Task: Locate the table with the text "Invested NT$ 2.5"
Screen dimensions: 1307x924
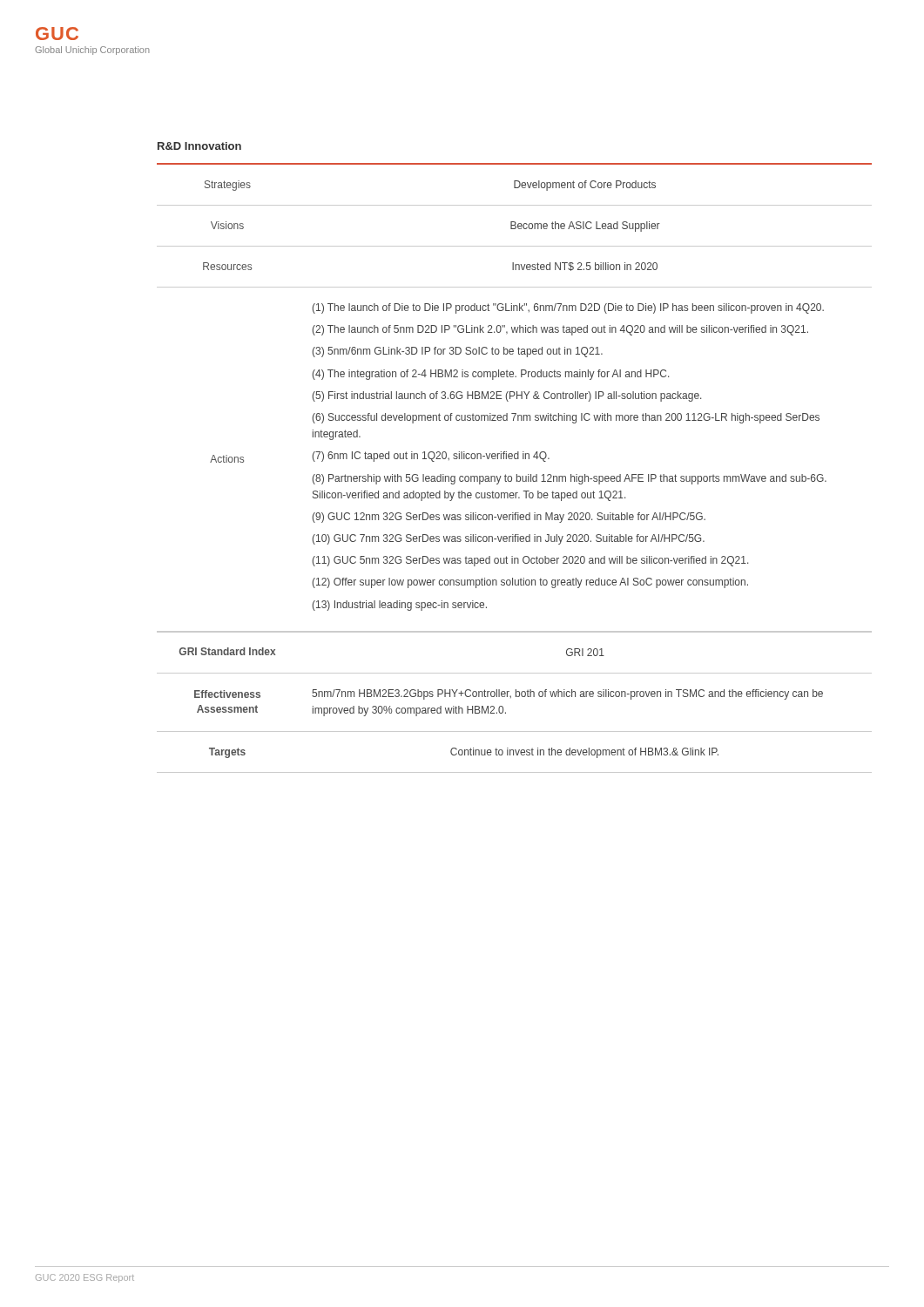Action: click(x=514, y=468)
